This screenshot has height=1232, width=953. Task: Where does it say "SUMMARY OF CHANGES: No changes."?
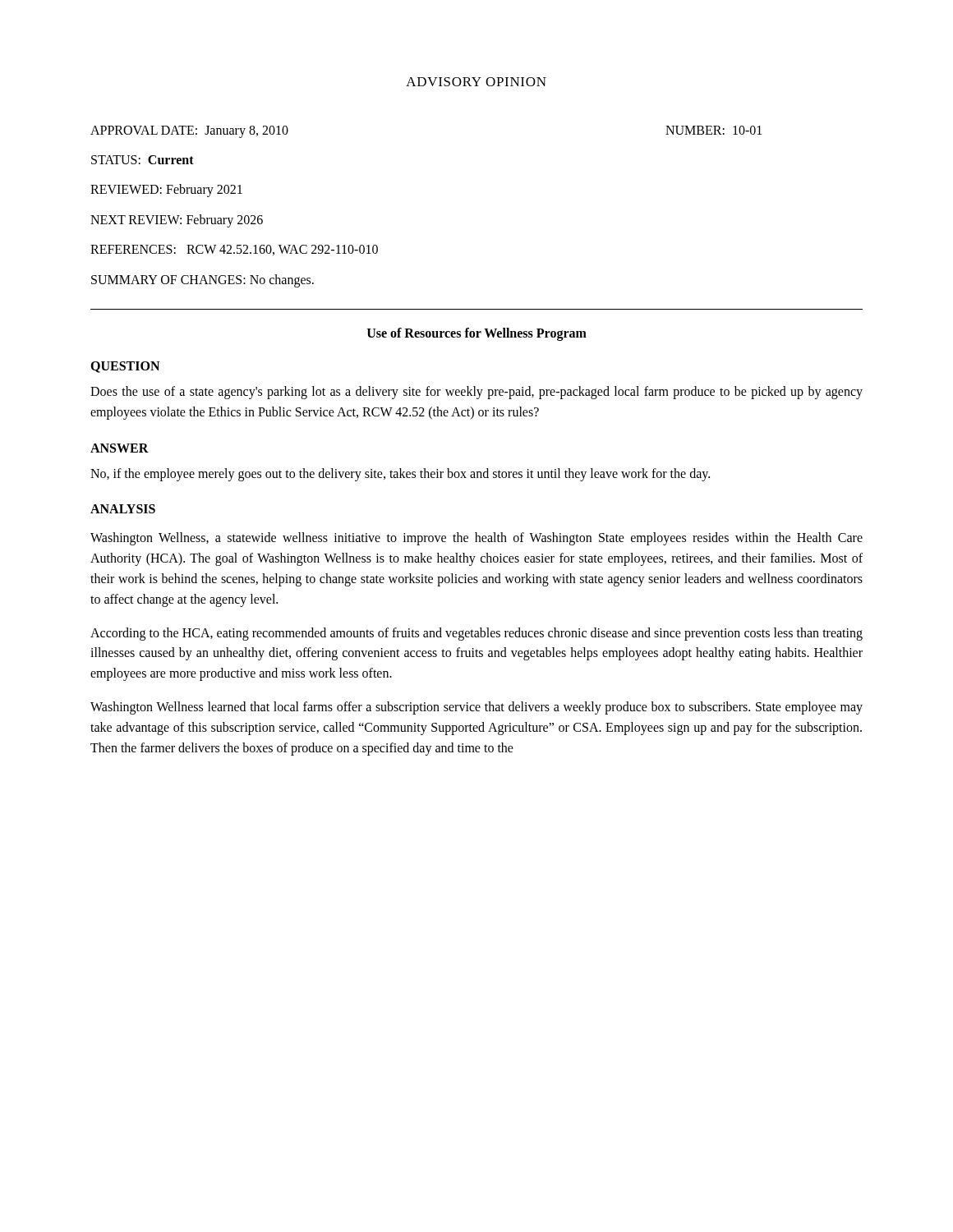pyautogui.click(x=202, y=279)
